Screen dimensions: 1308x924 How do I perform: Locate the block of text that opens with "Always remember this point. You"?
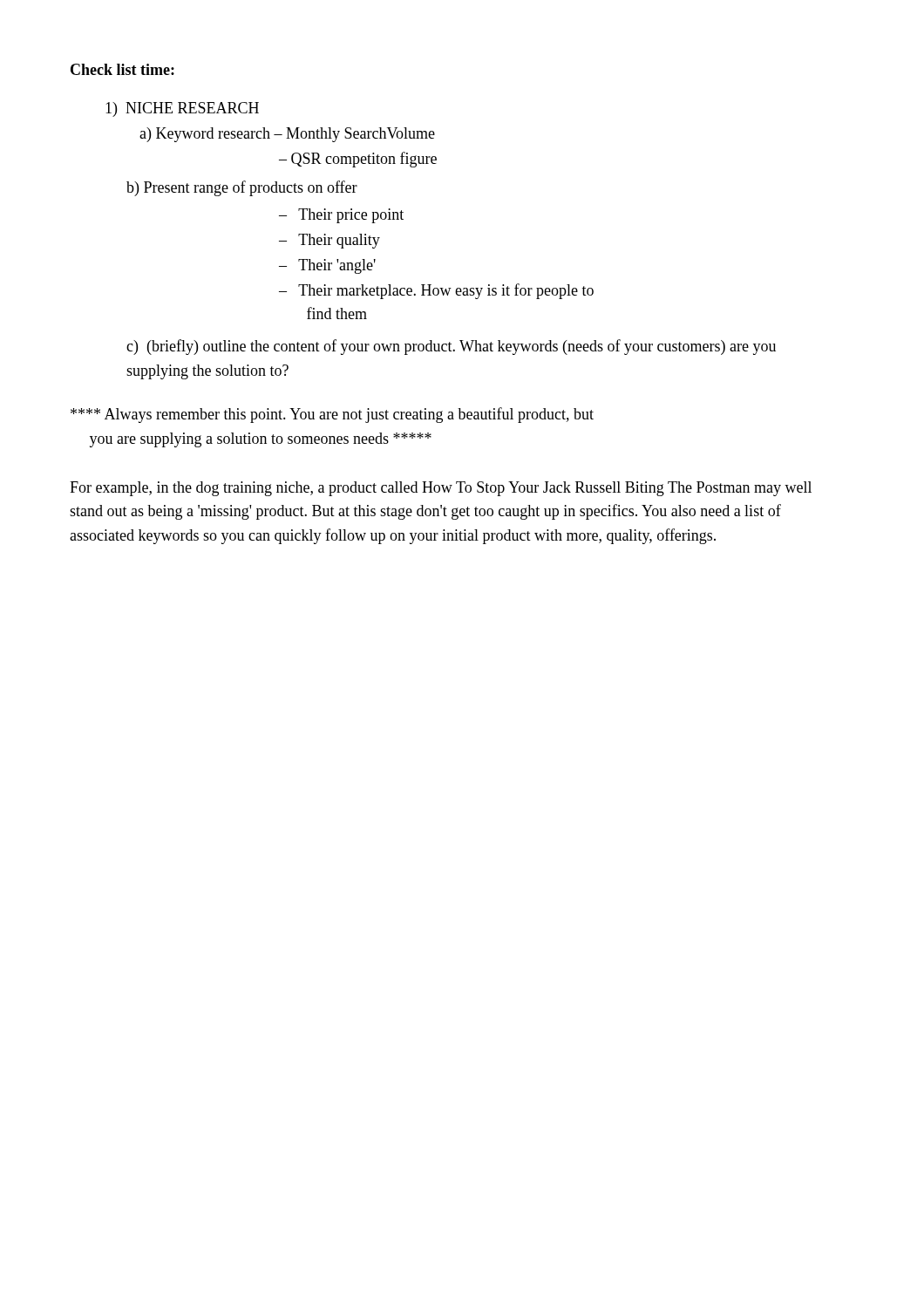tap(332, 426)
